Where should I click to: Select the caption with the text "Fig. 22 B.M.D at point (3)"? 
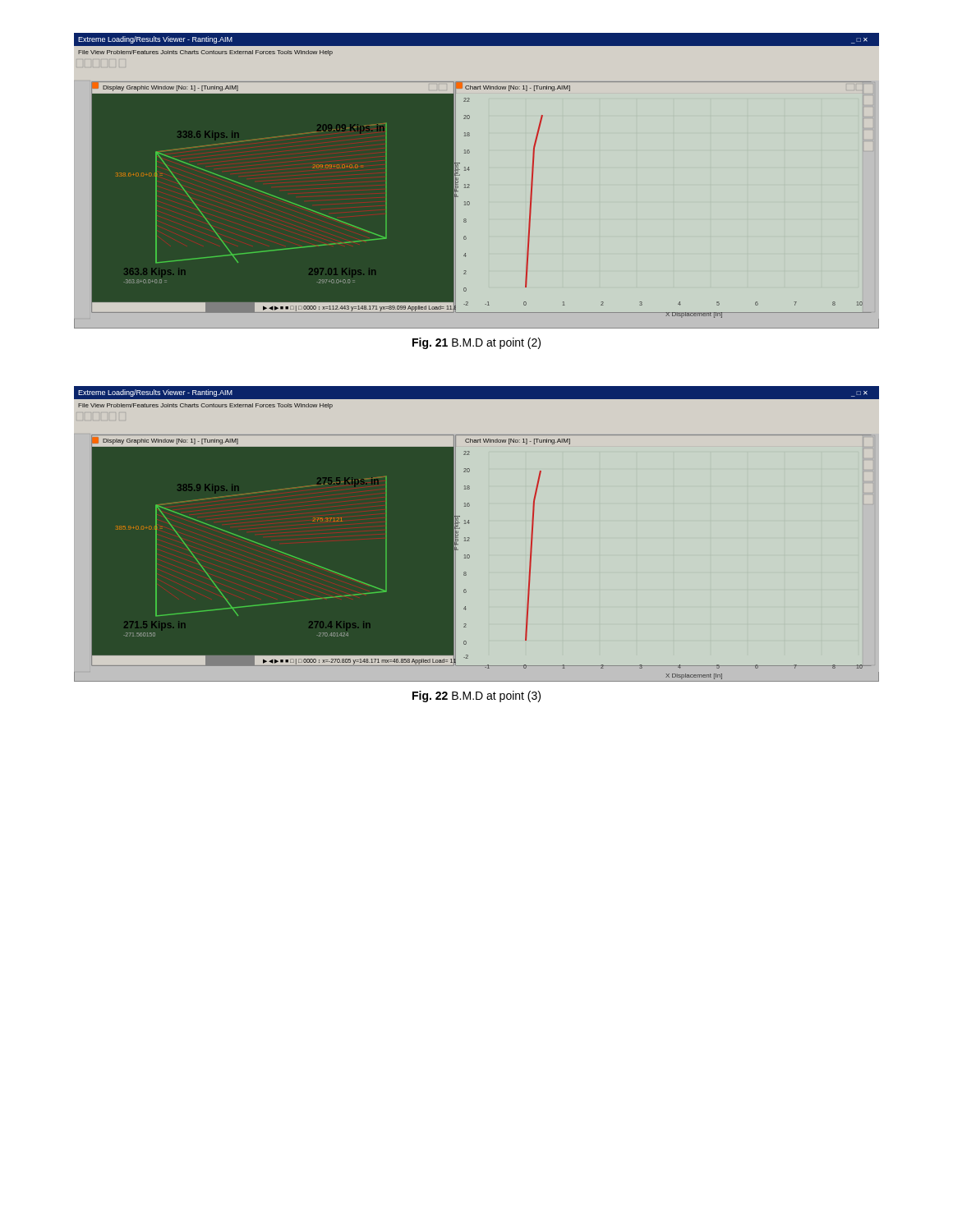pos(476,696)
